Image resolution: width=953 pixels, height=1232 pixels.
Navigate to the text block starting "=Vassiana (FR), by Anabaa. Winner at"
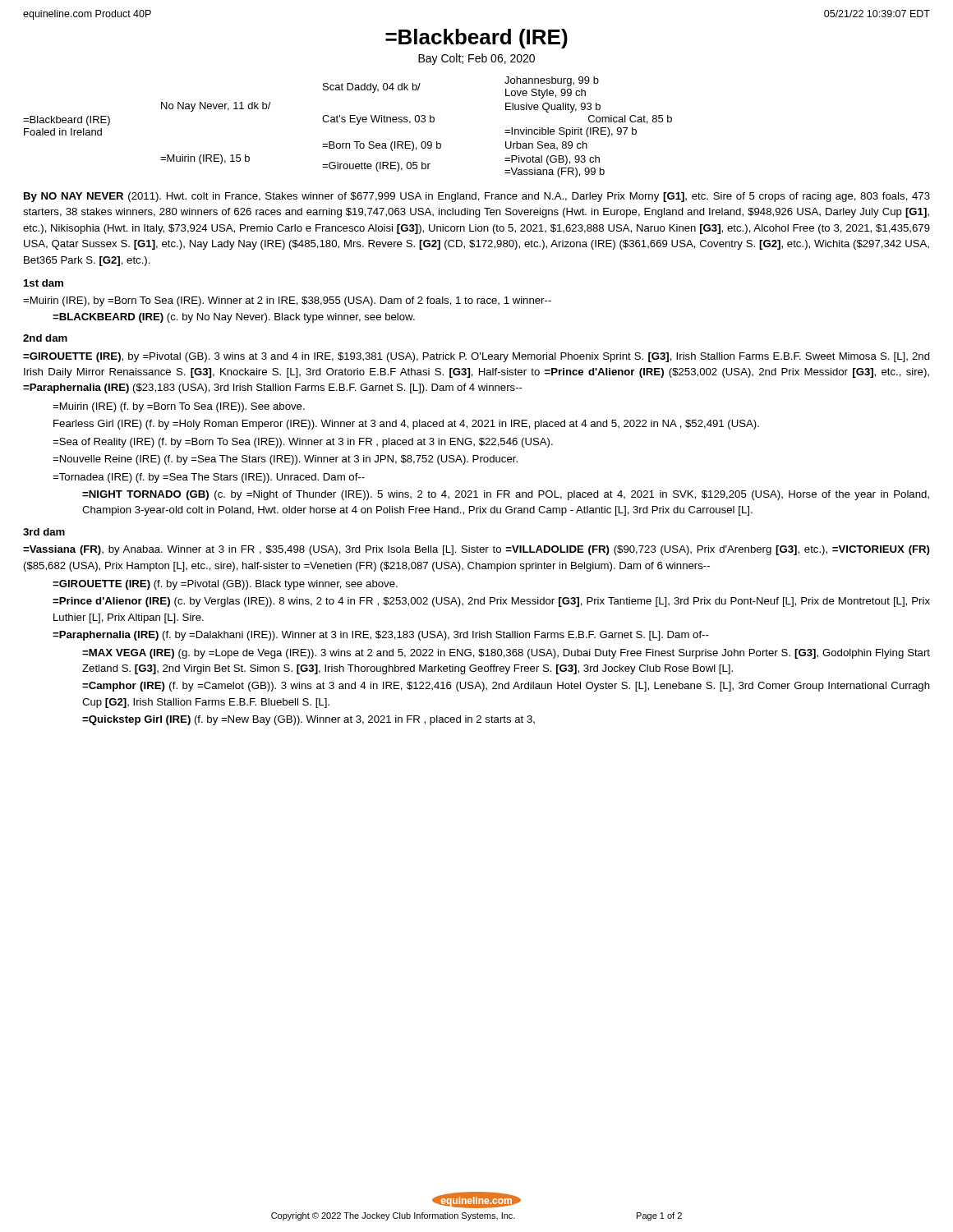pyautogui.click(x=476, y=557)
